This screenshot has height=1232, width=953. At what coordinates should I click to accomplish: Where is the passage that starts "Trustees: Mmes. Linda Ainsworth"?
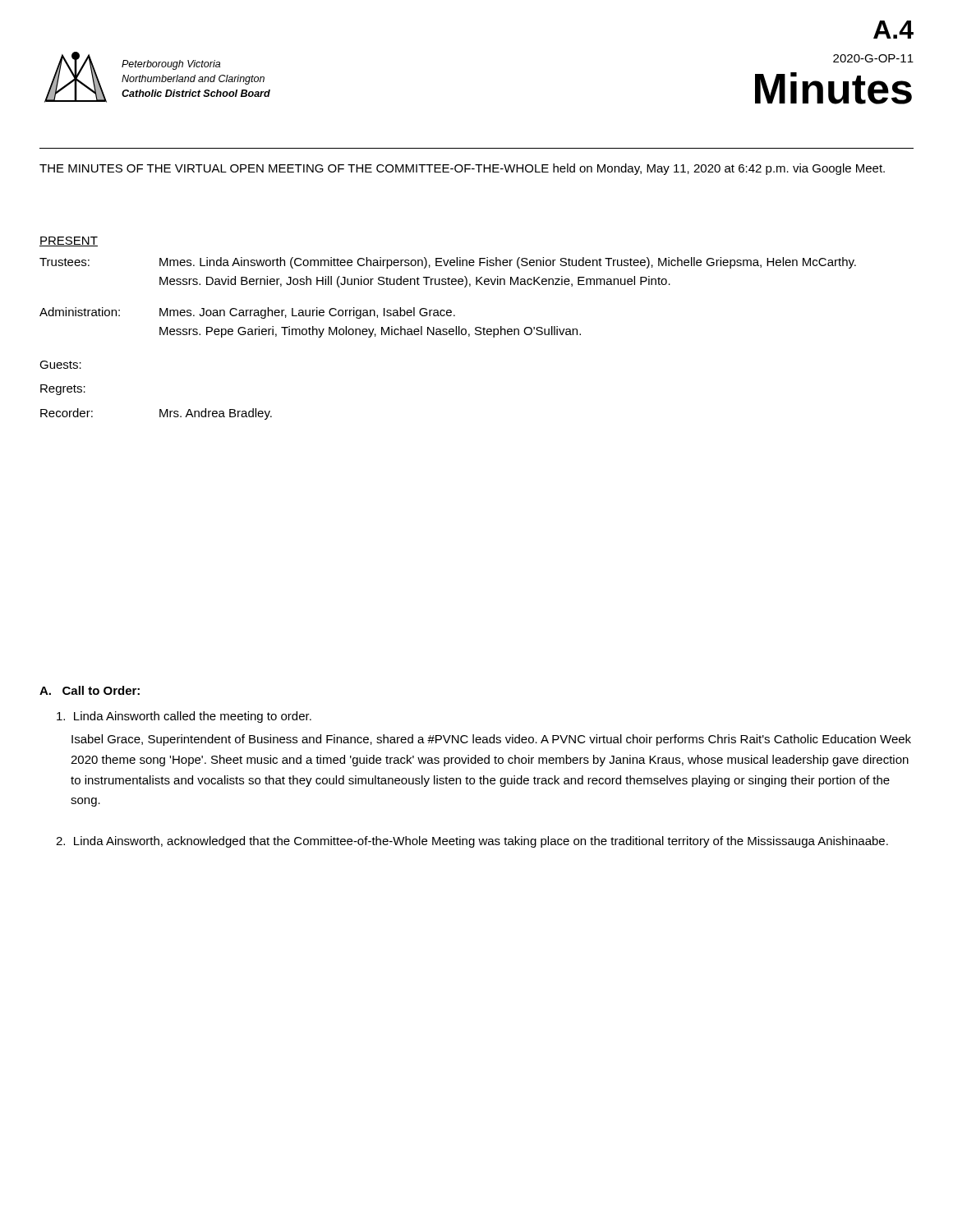(x=476, y=271)
